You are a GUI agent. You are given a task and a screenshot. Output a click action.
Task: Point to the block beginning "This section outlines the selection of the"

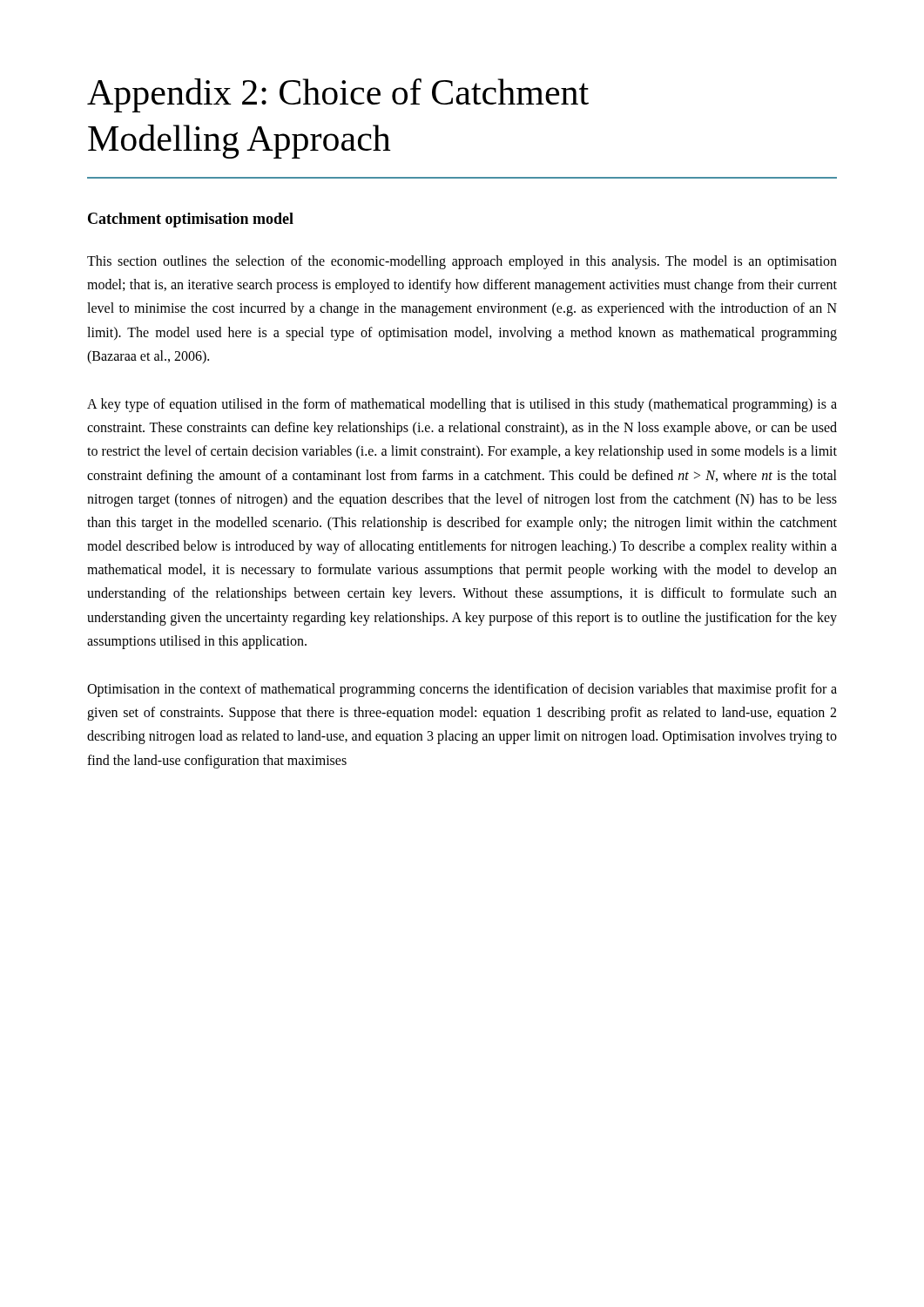(x=462, y=308)
